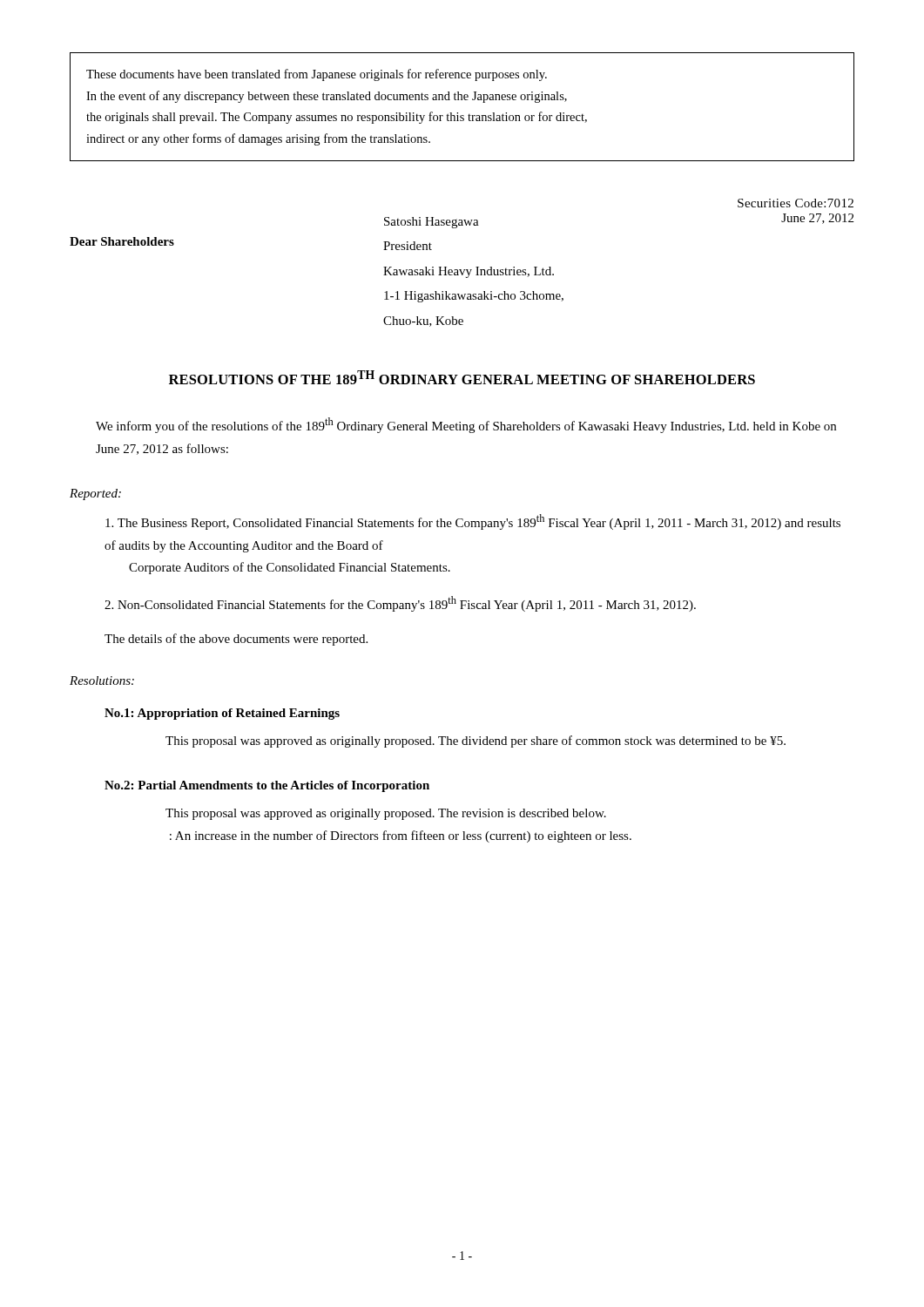Click the passage that begins "The details of"
The image size is (924, 1307).
237,639
